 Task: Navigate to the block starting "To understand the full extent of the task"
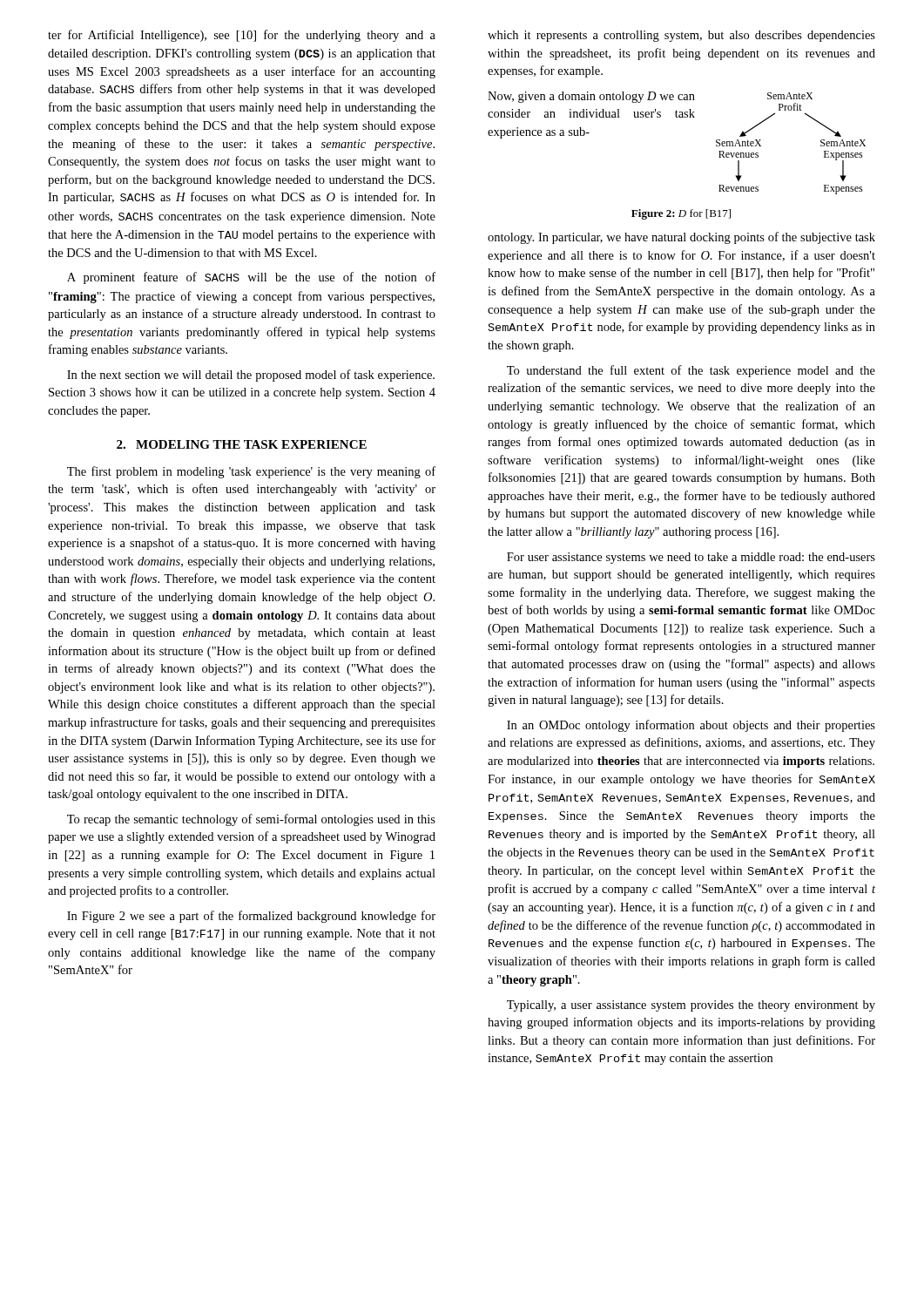click(x=681, y=451)
